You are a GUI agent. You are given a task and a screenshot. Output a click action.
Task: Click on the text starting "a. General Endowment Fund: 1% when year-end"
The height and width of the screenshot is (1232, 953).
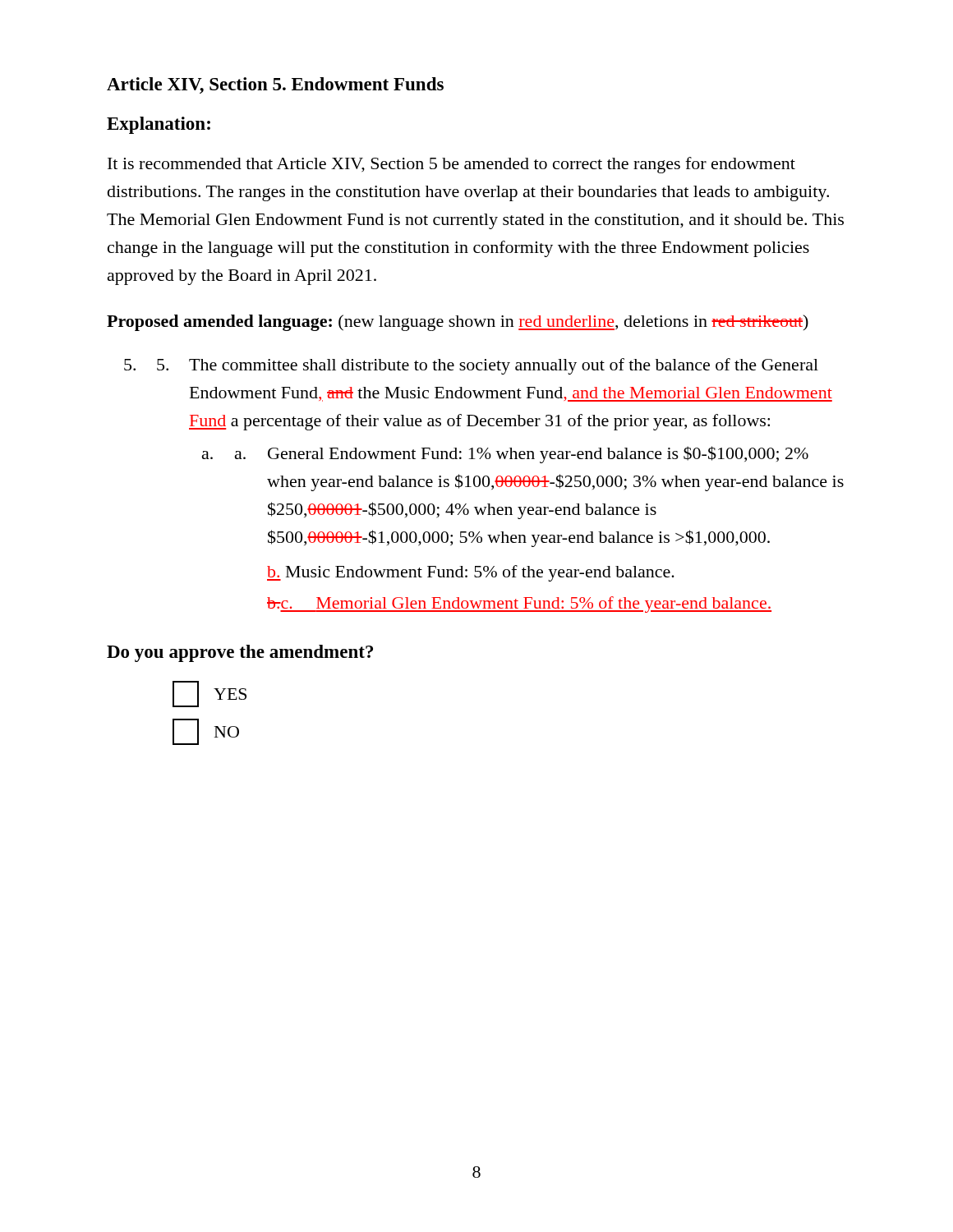tap(539, 493)
